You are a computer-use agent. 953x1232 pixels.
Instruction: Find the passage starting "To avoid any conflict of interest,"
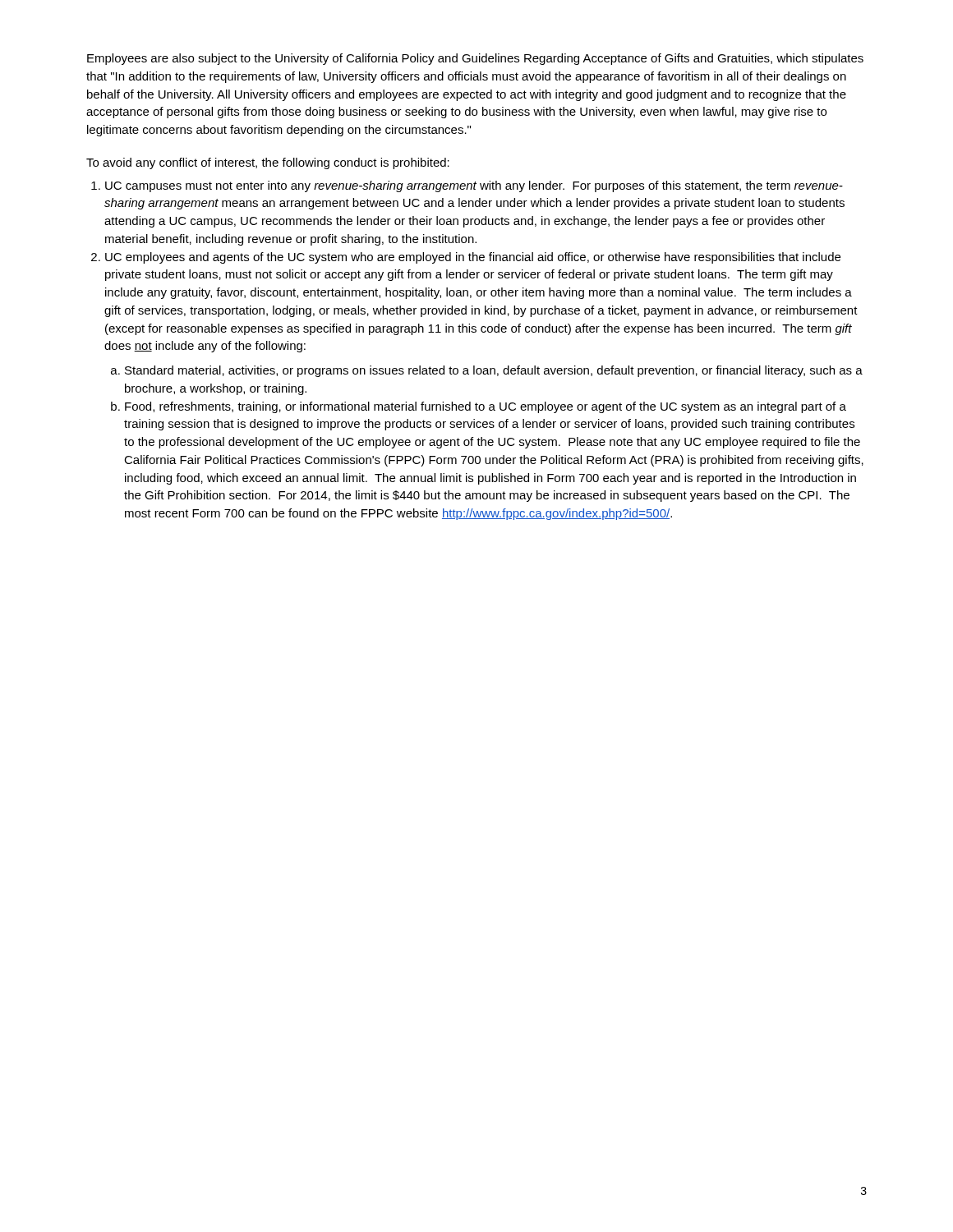tap(268, 162)
